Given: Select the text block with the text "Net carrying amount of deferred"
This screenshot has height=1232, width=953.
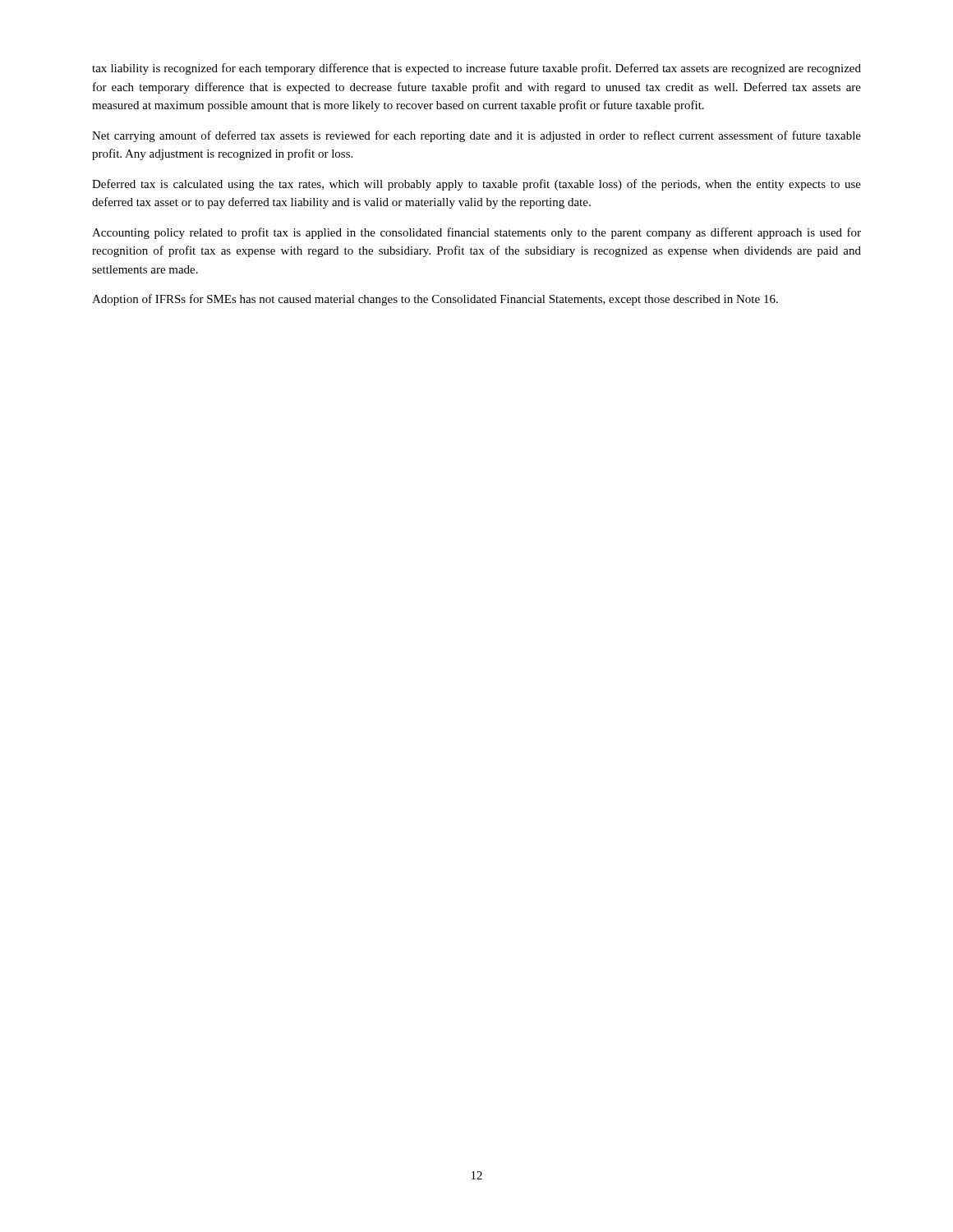Looking at the screenshot, I should 476,144.
